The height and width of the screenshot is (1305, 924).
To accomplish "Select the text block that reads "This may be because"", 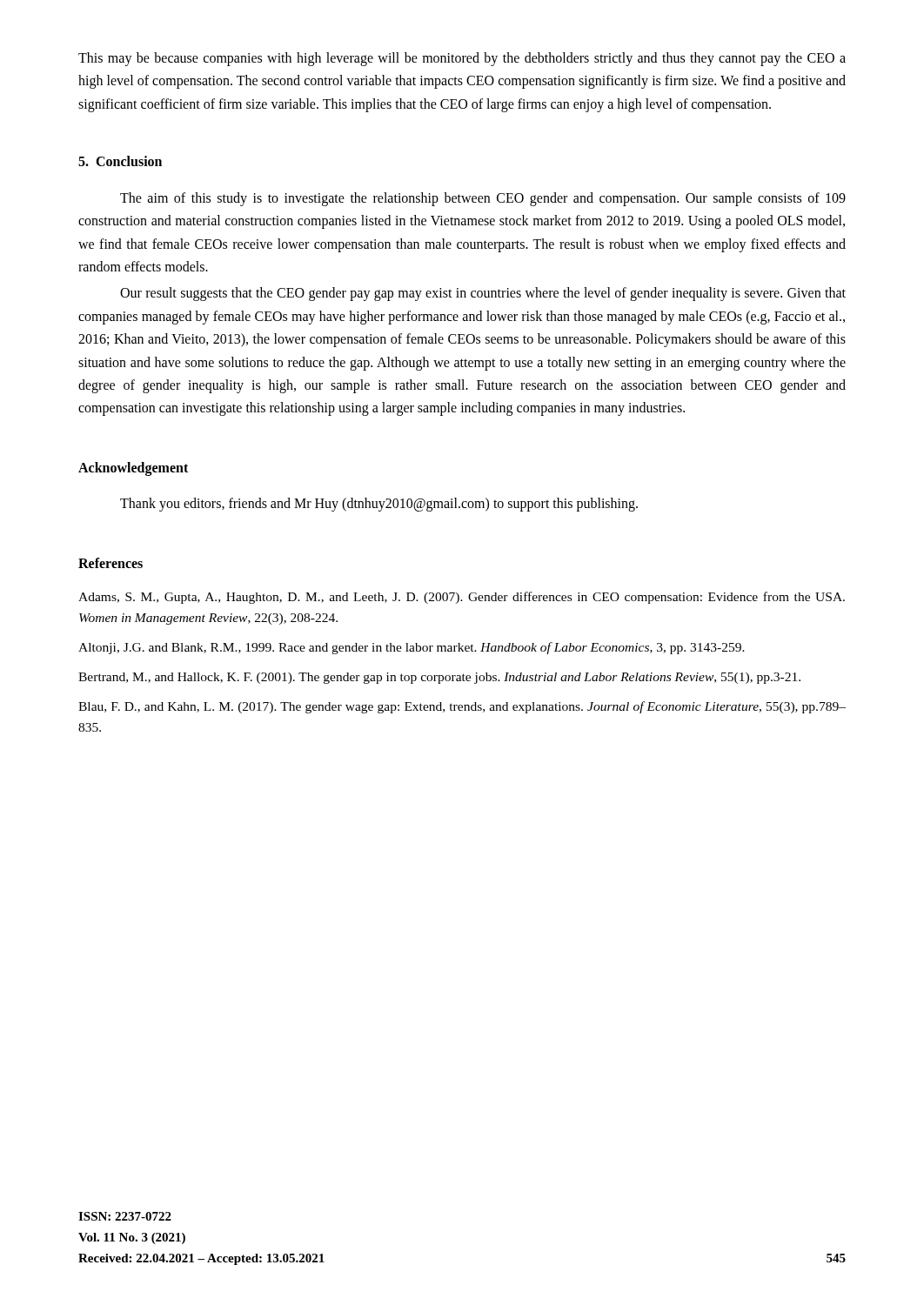I will (x=462, y=81).
